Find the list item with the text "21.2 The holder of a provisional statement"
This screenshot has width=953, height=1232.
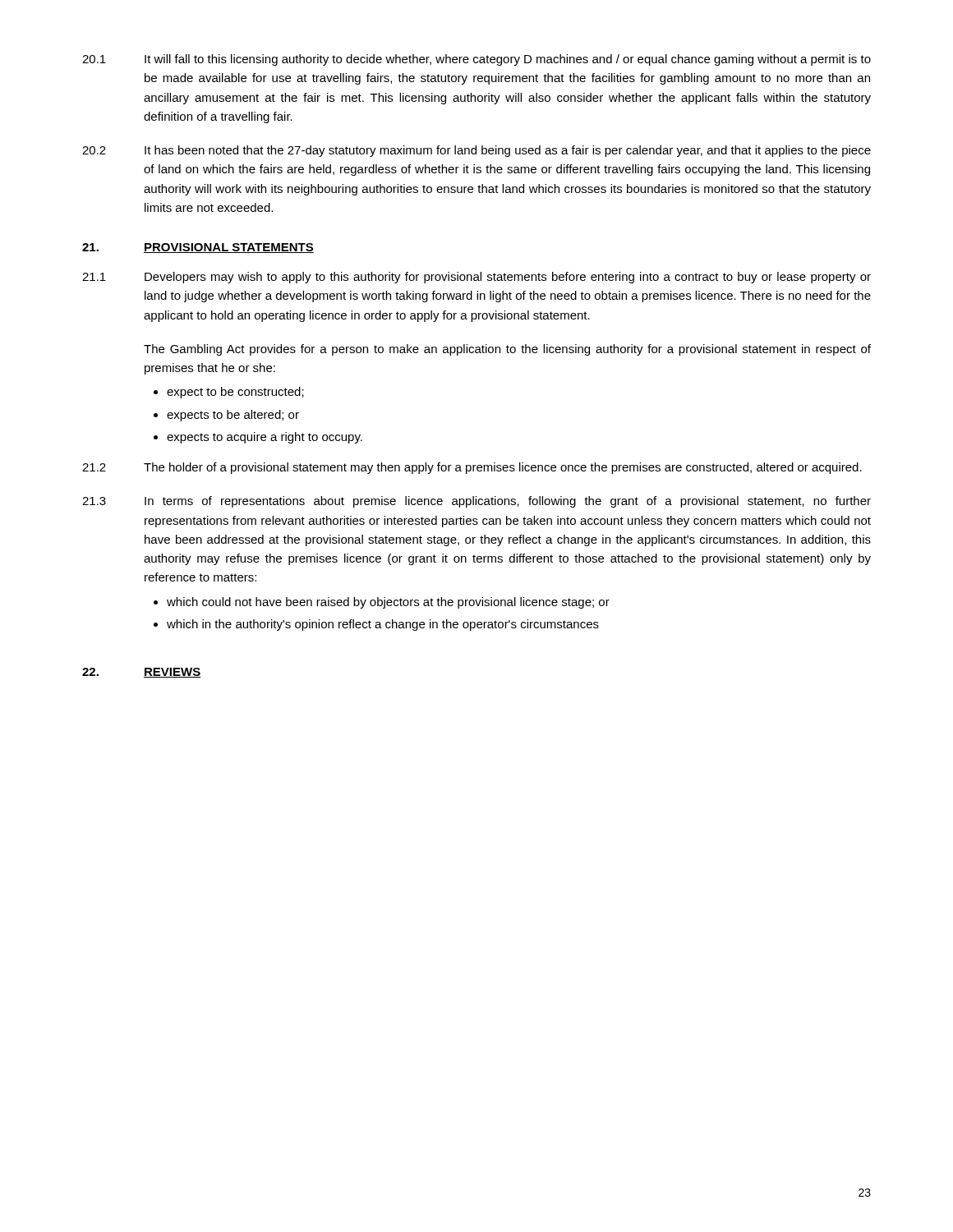[476, 467]
